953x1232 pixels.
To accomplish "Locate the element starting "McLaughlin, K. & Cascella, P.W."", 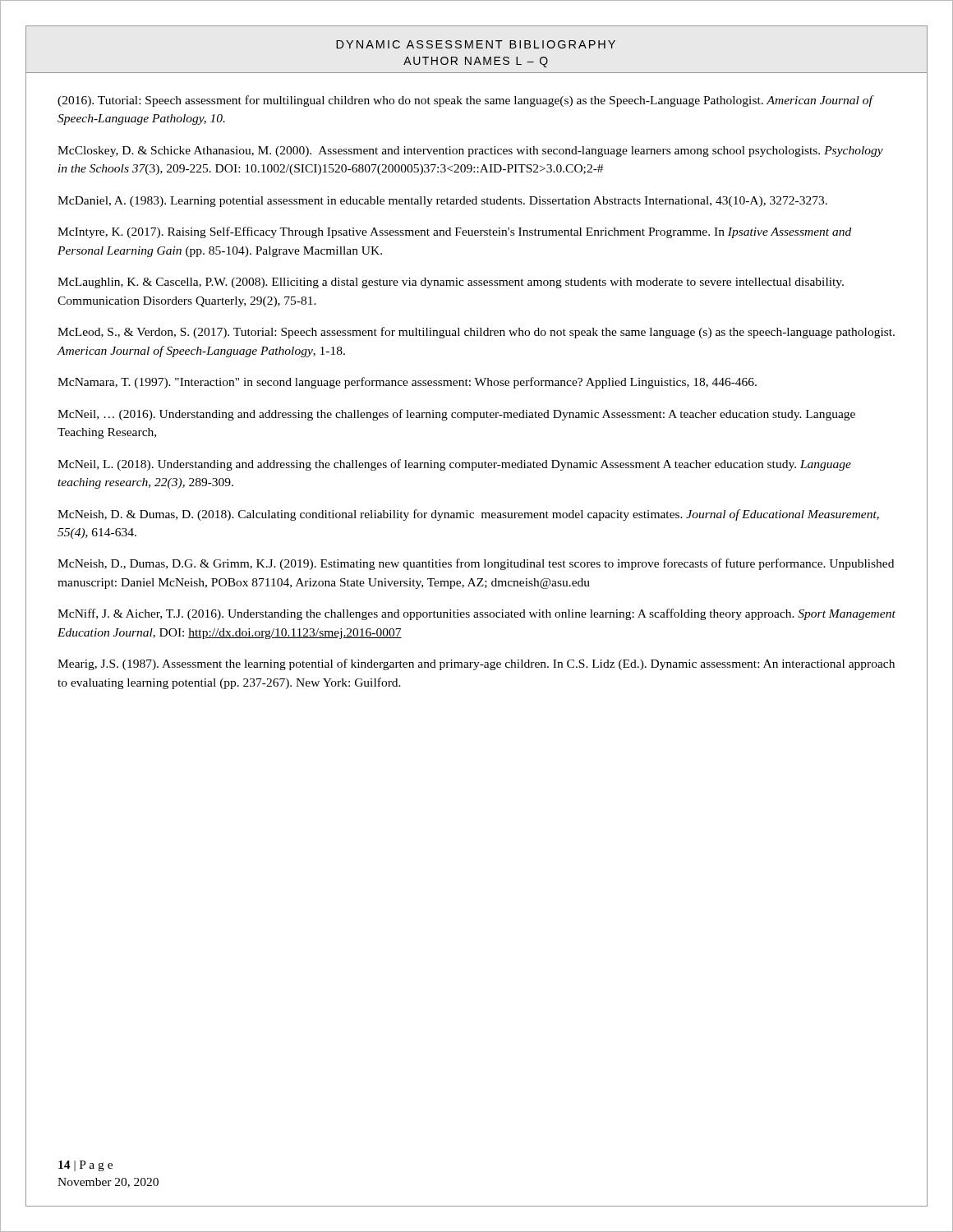I will (x=451, y=291).
